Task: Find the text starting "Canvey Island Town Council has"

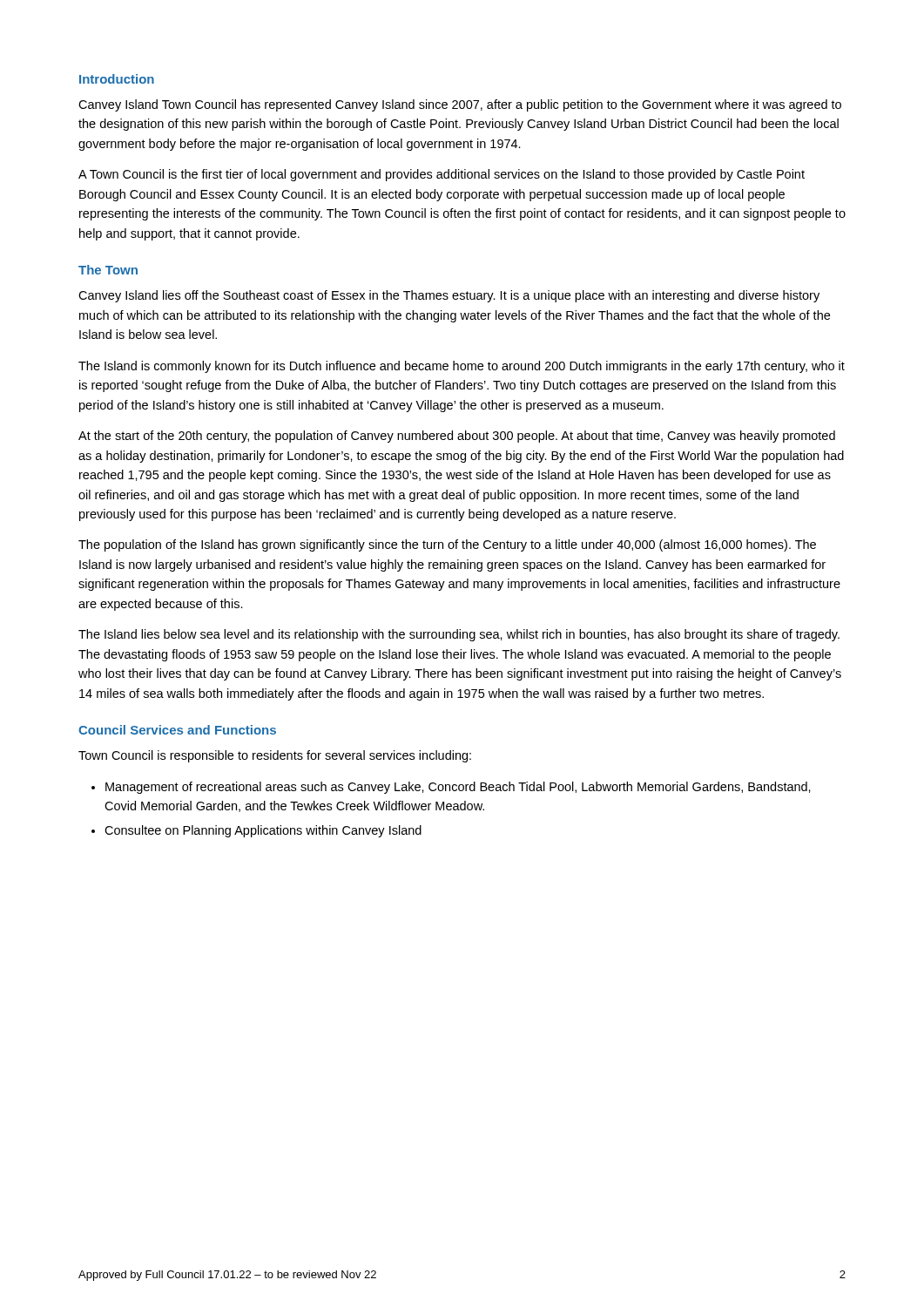Action: (x=460, y=124)
